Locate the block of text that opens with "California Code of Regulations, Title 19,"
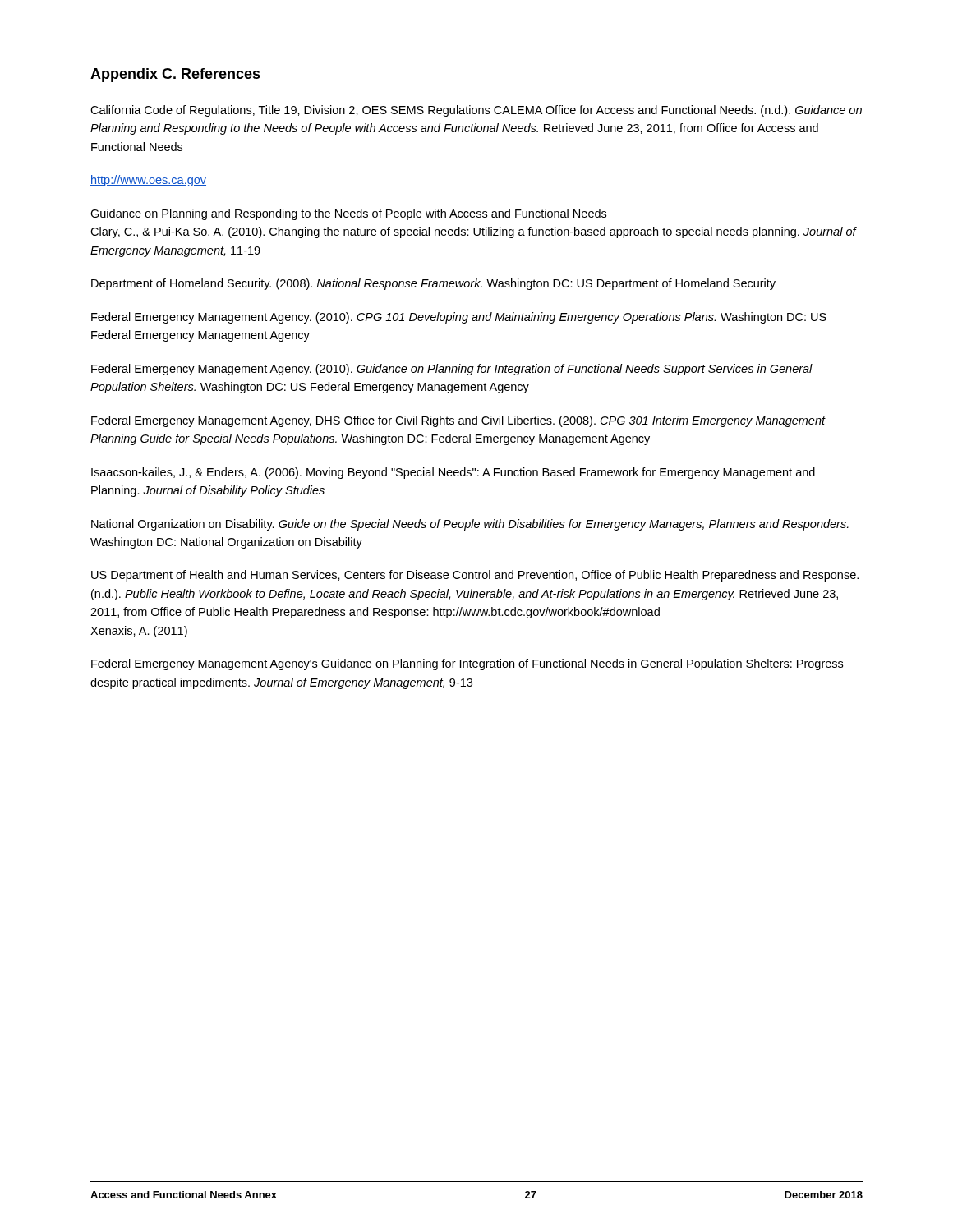The width and height of the screenshot is (953, 1232). pyautogui.click(x=476, y=128)
